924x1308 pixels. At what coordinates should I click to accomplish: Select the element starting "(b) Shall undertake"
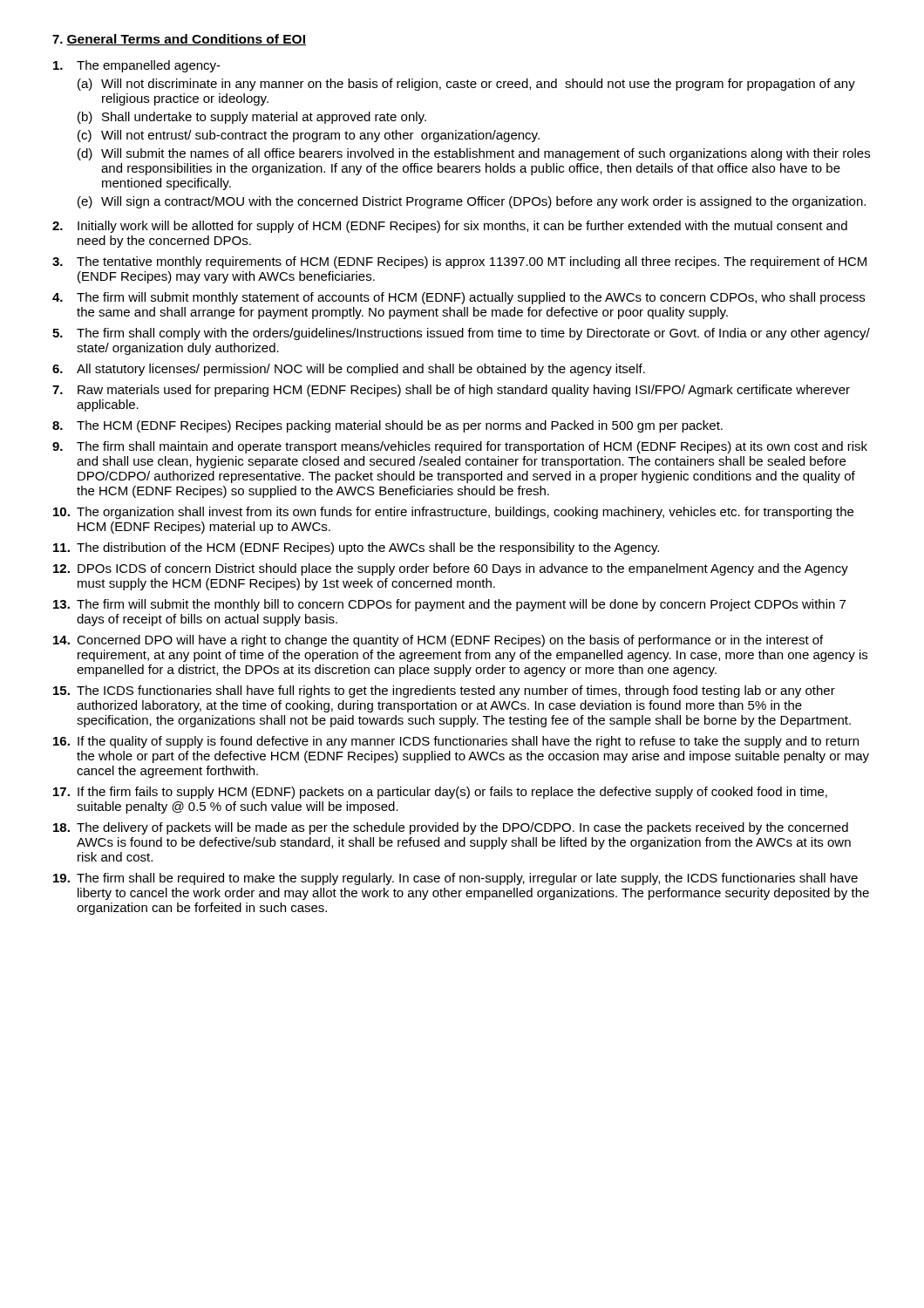tap(252, 118)
